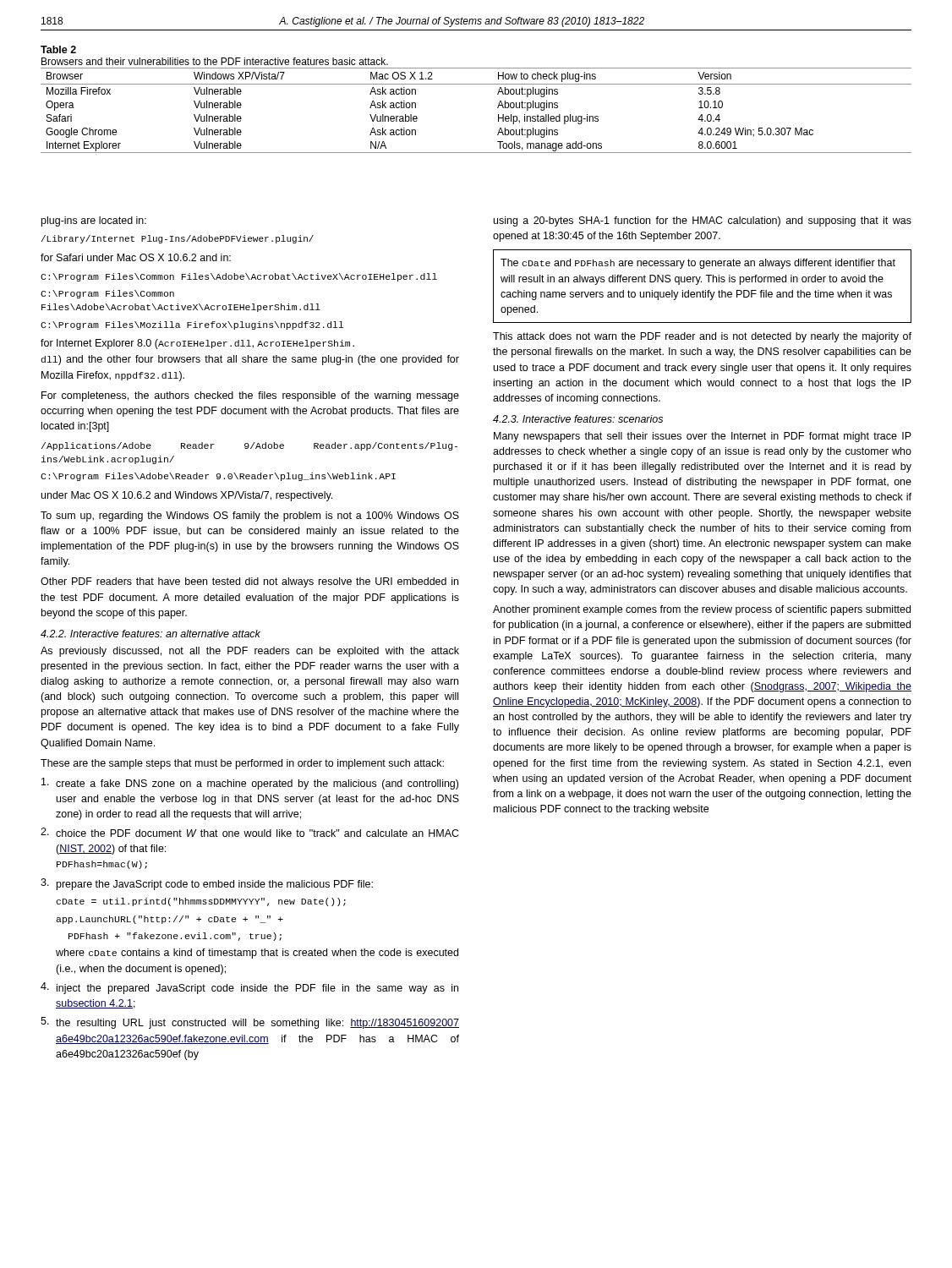Select the list item with the text "2. choice the"
Screen dimensions: 1268x952
click(250, 832)
